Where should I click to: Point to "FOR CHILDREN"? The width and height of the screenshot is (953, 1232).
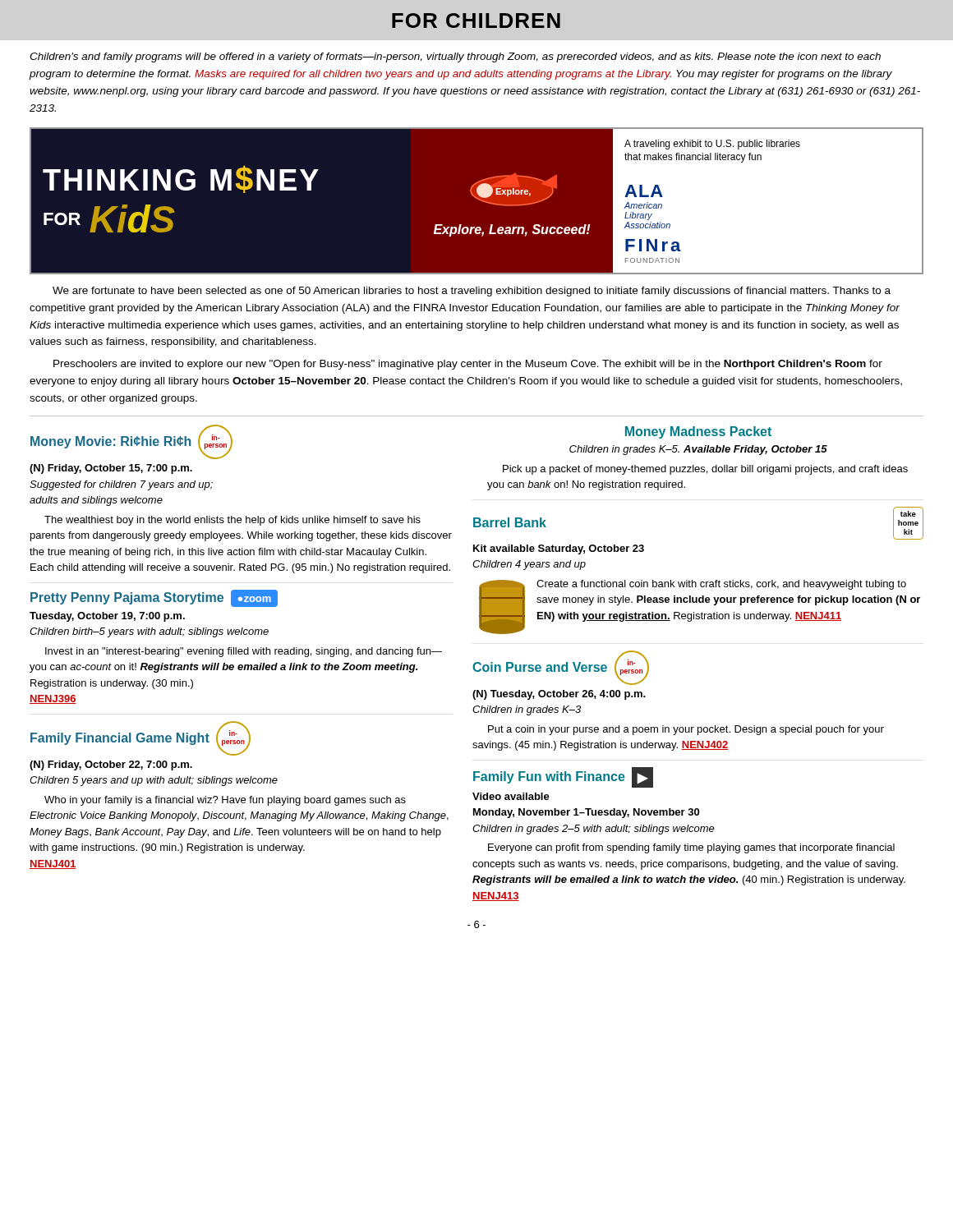(476, 21)
